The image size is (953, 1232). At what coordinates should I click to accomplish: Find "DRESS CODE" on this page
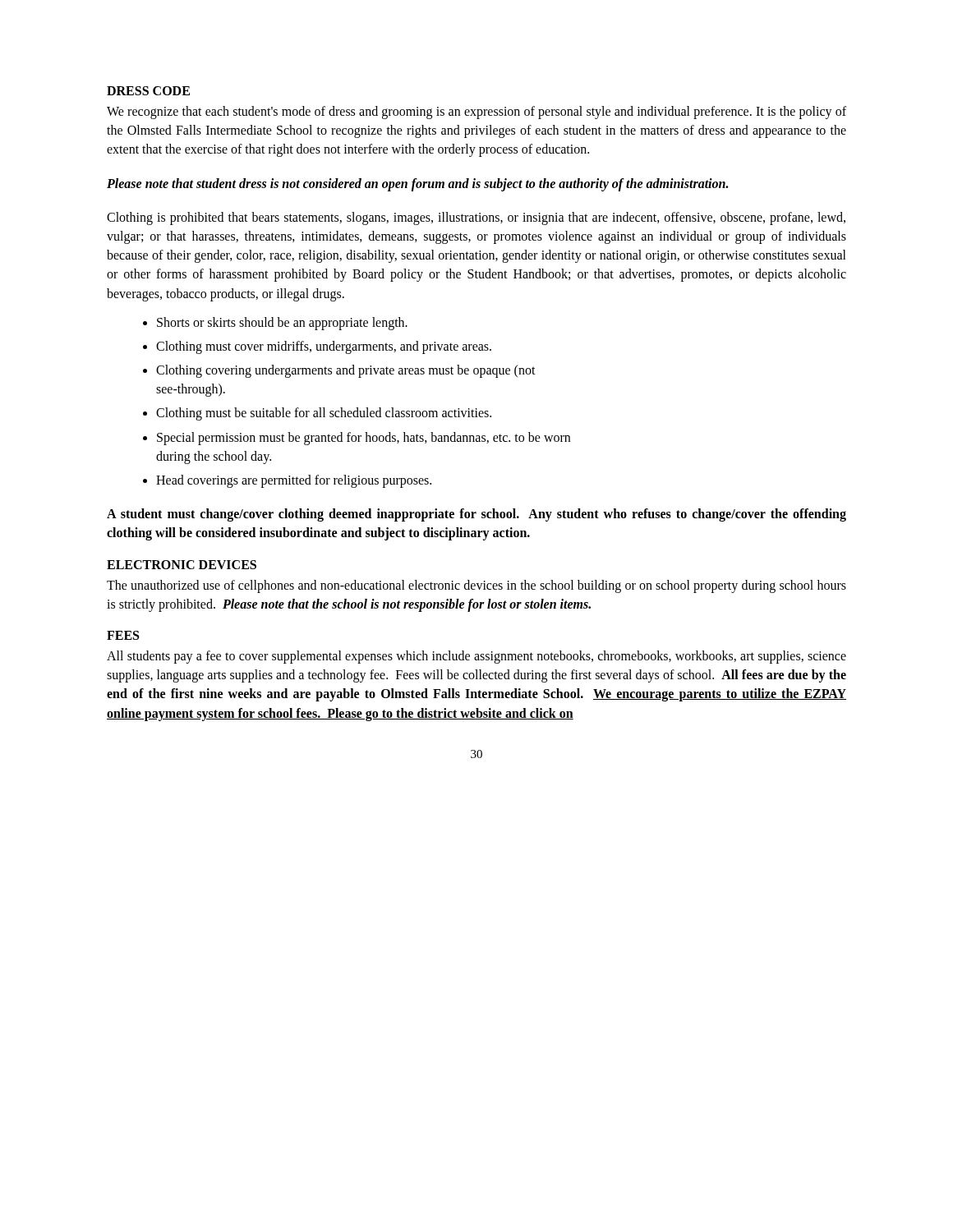click(x=149, y=91)
